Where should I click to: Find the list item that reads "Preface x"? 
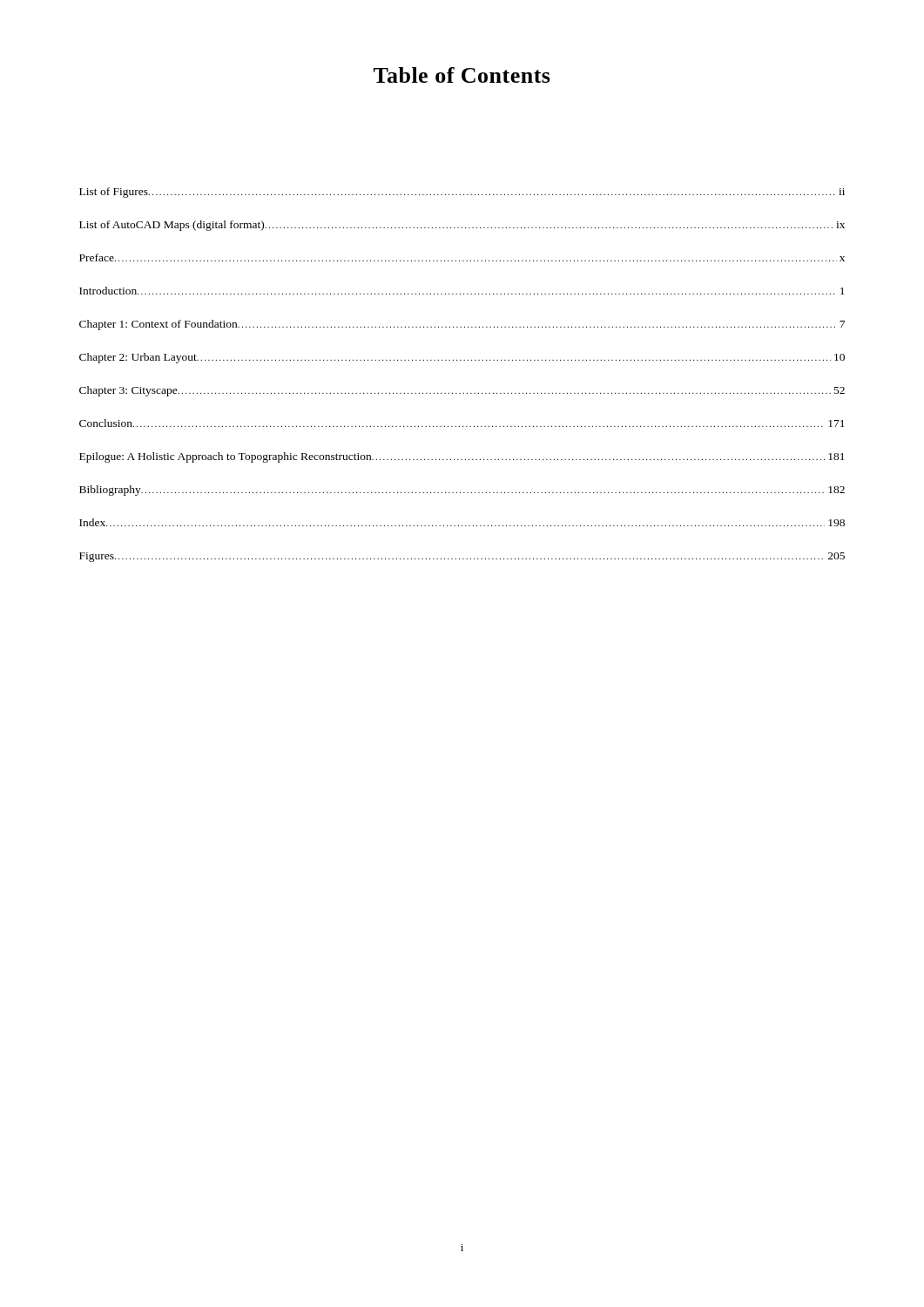tap(462, 258)
